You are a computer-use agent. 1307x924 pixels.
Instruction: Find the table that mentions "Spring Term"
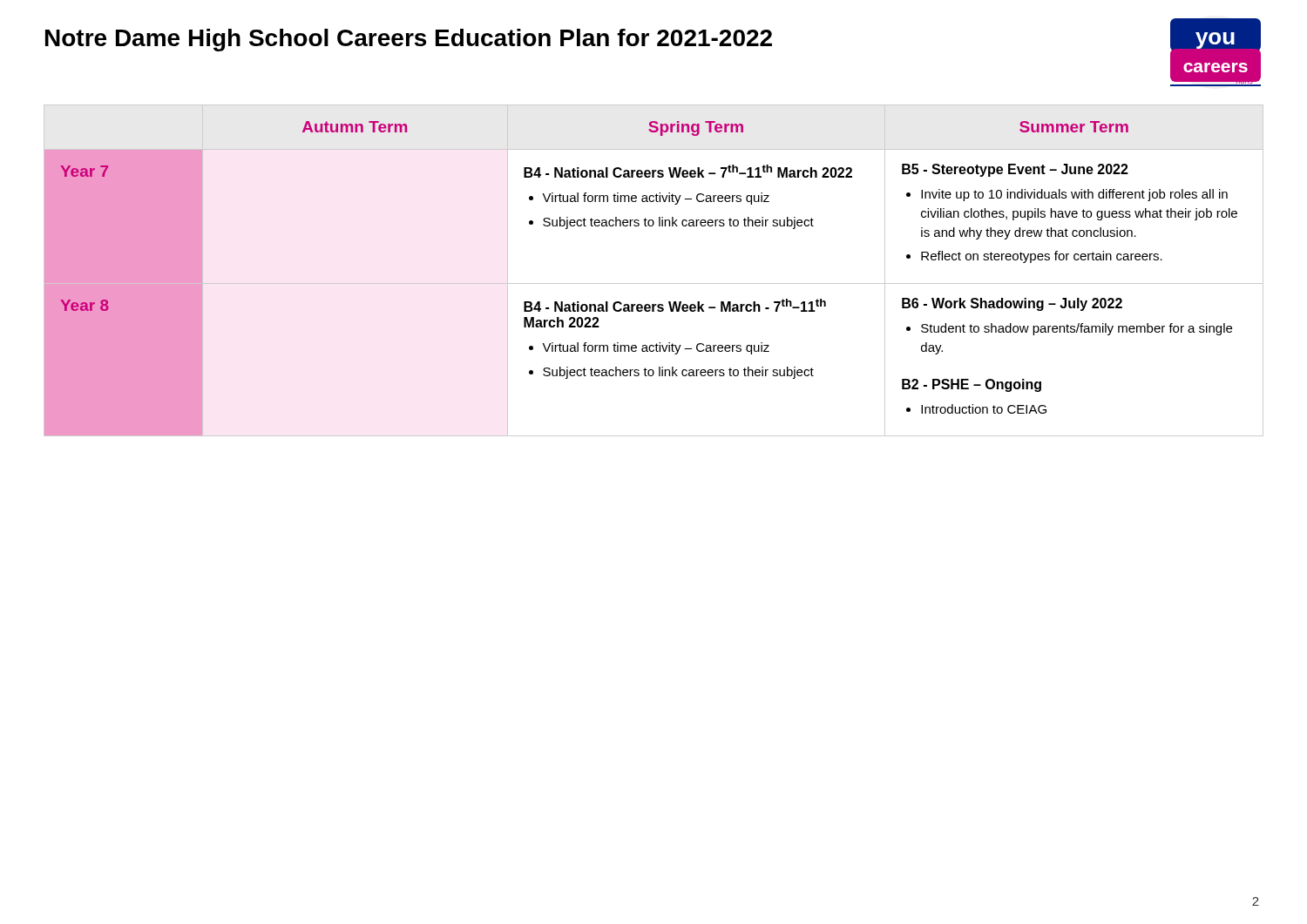point(654,271)
